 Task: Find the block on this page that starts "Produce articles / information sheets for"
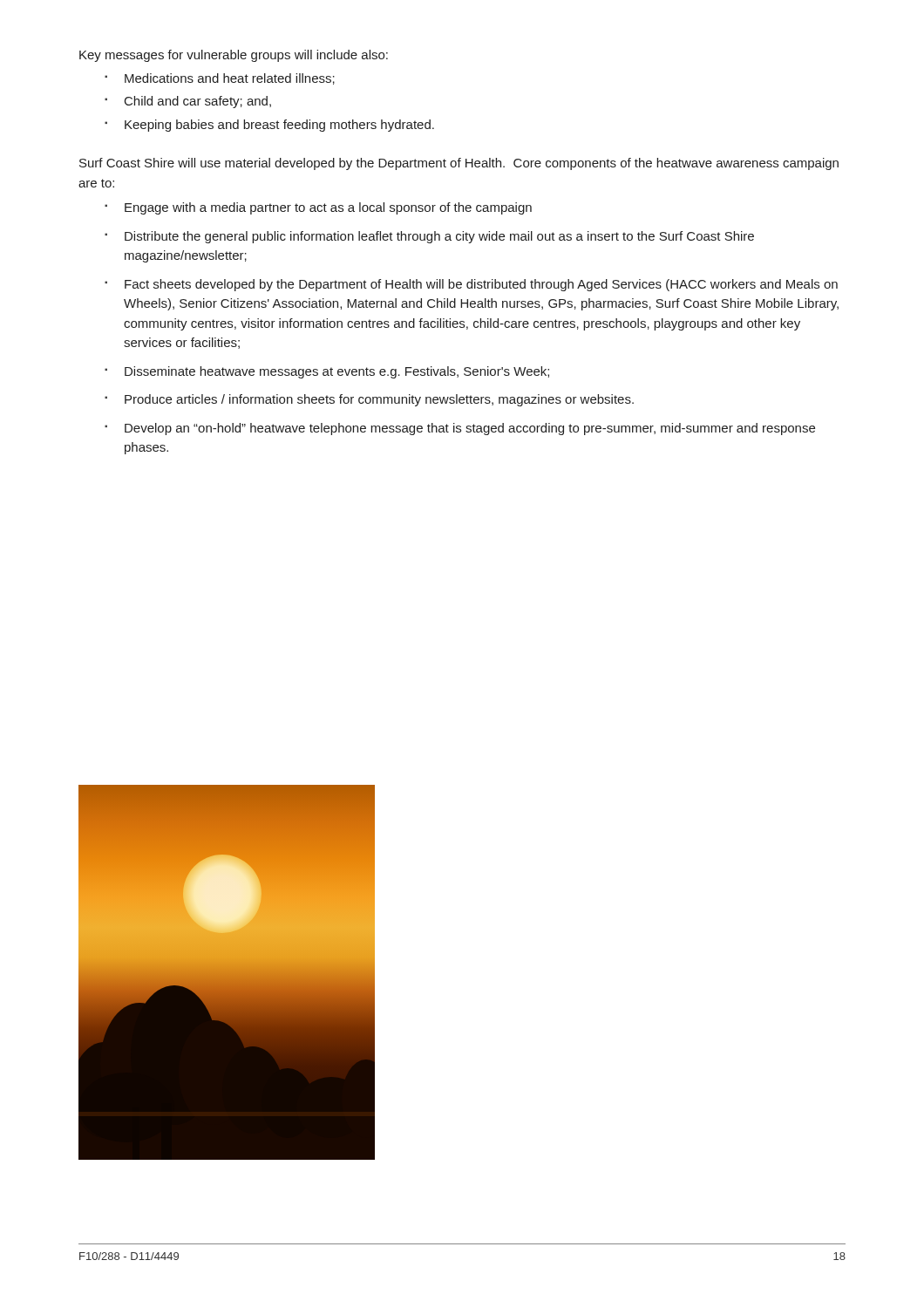pos(379,399)
